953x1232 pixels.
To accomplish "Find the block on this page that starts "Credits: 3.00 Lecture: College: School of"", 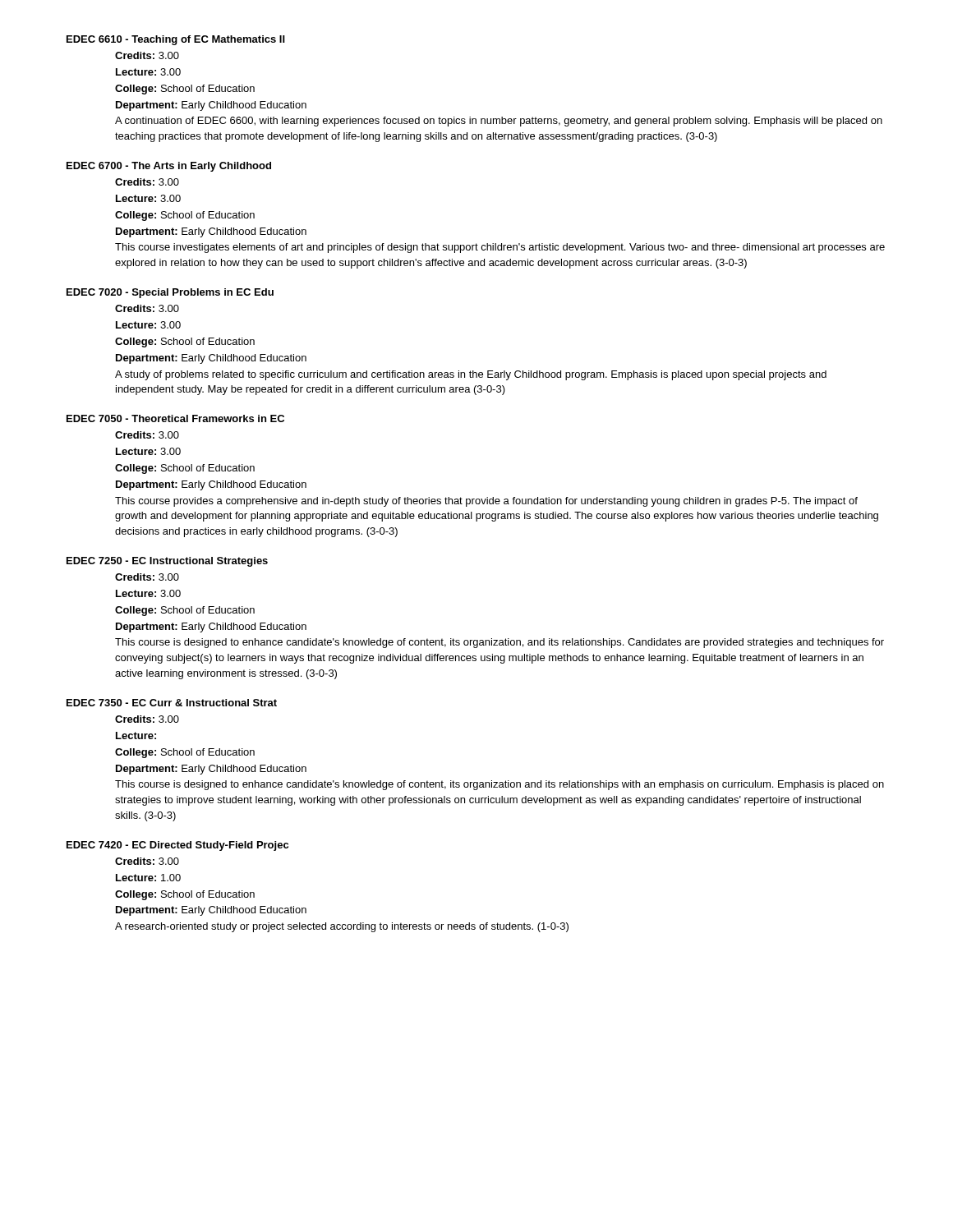I will [147, 719].
